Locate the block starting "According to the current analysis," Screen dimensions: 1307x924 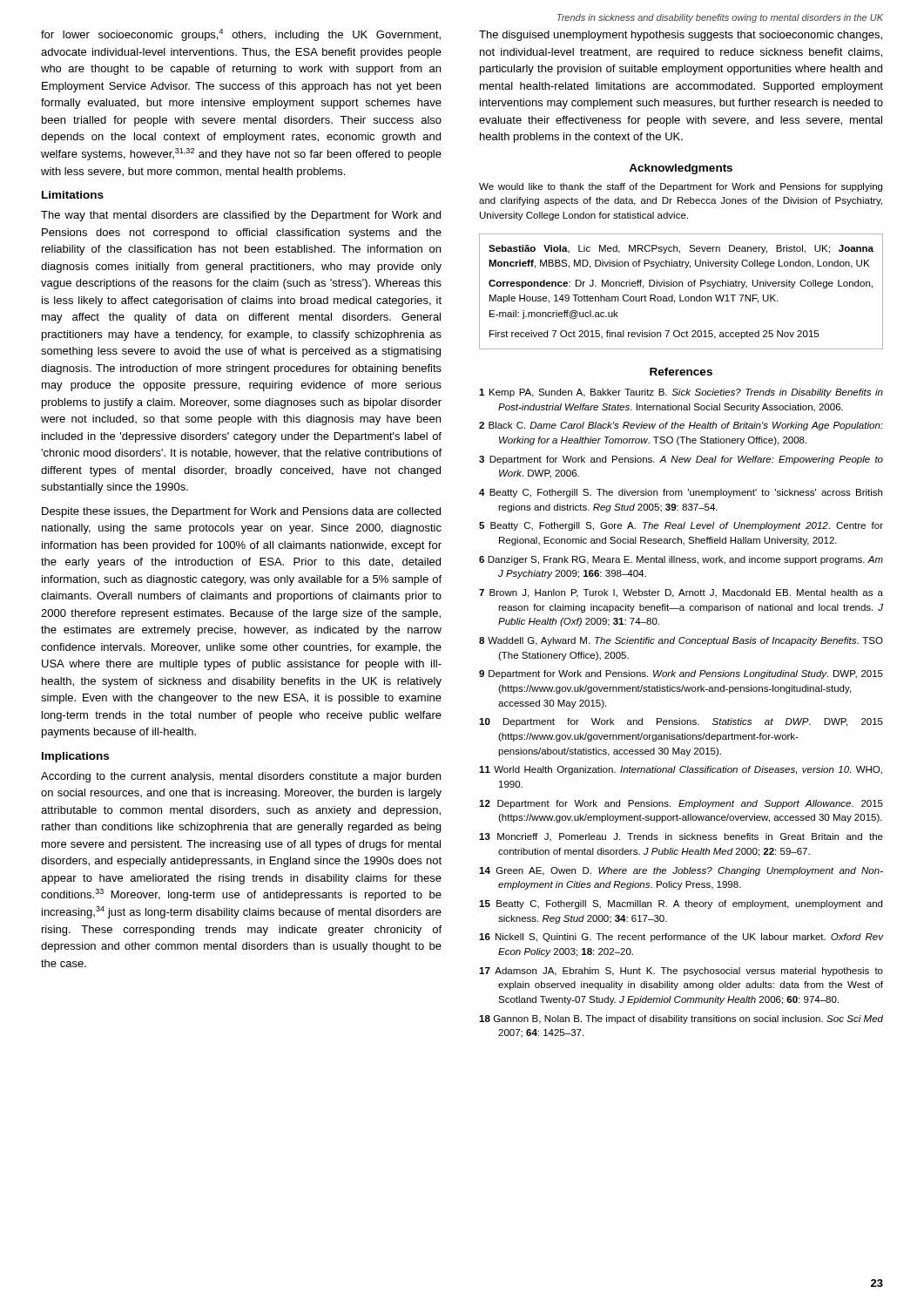click(241, 870)
